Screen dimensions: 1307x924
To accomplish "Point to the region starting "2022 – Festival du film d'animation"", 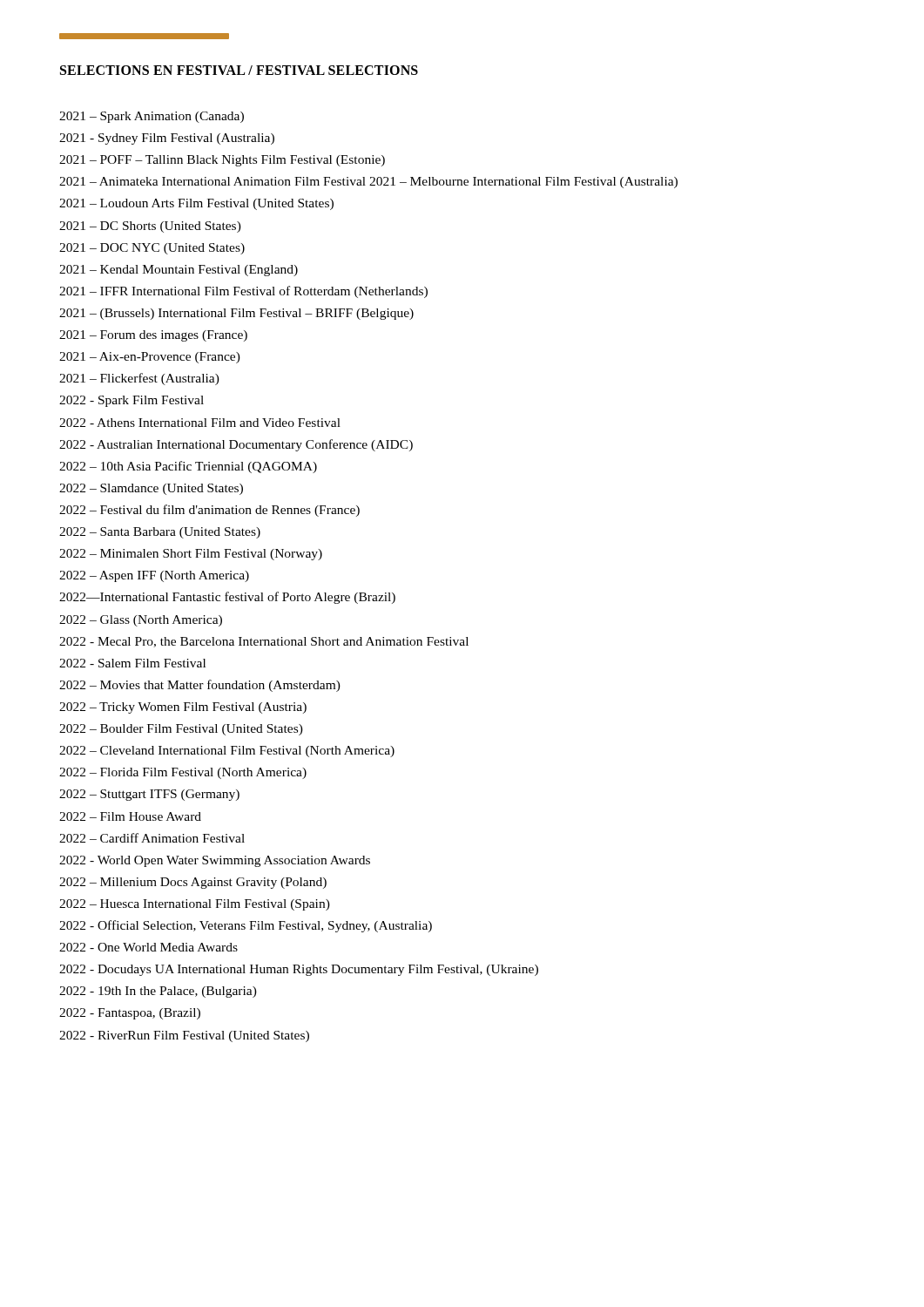I will (x=210, y=509).
